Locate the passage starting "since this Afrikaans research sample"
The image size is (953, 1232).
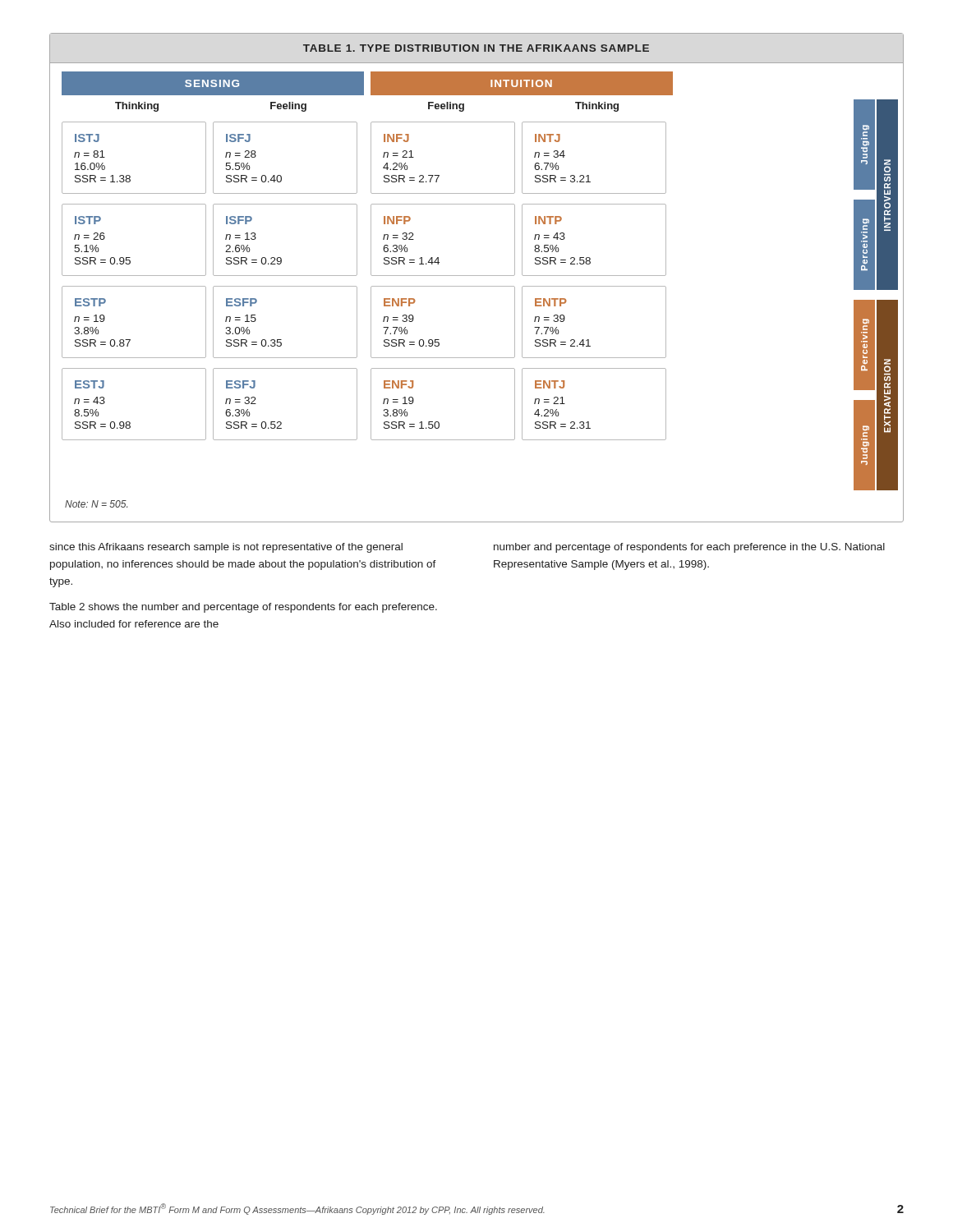pos(242,564)
